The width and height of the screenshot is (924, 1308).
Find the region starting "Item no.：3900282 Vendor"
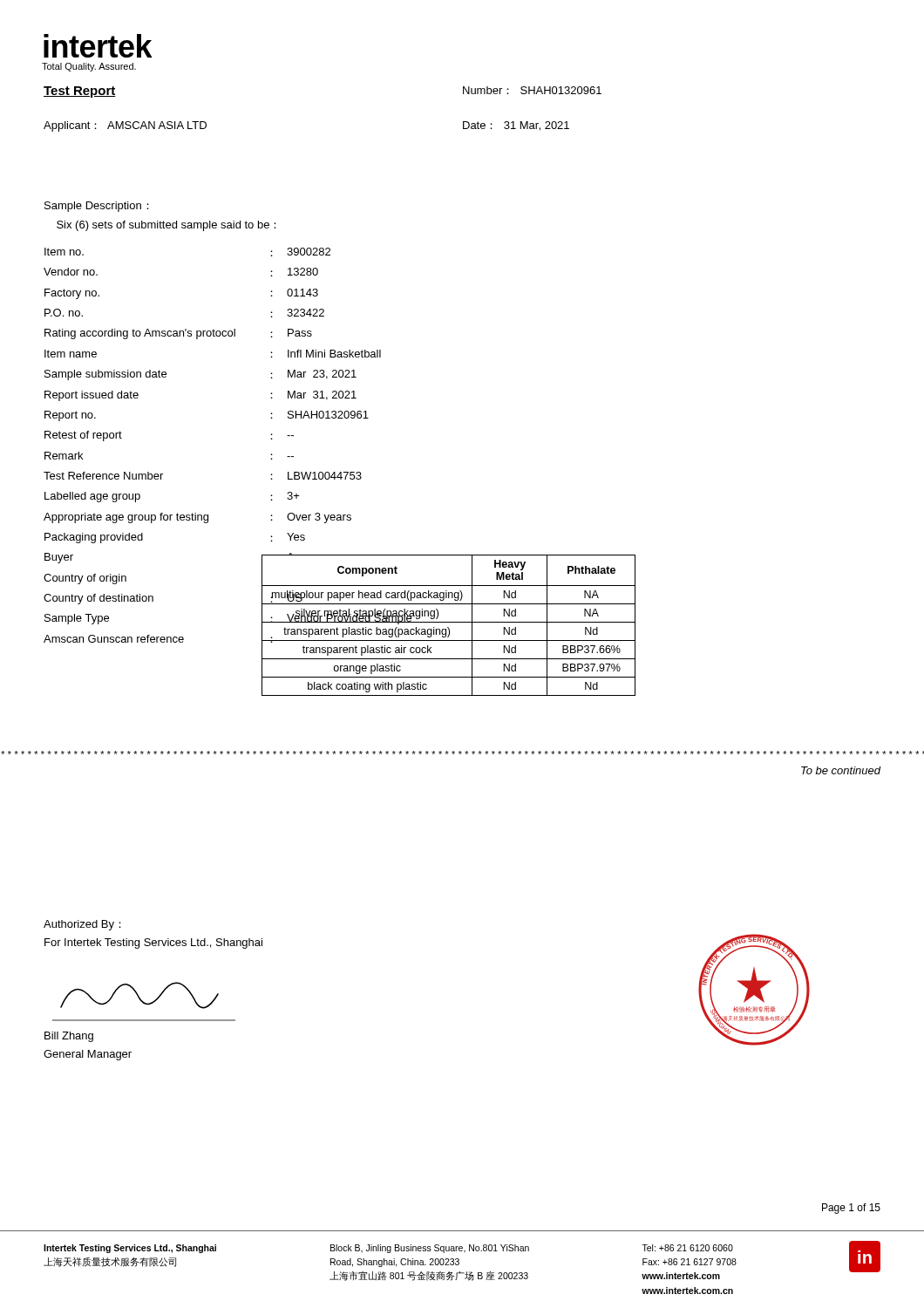(61, 252)
